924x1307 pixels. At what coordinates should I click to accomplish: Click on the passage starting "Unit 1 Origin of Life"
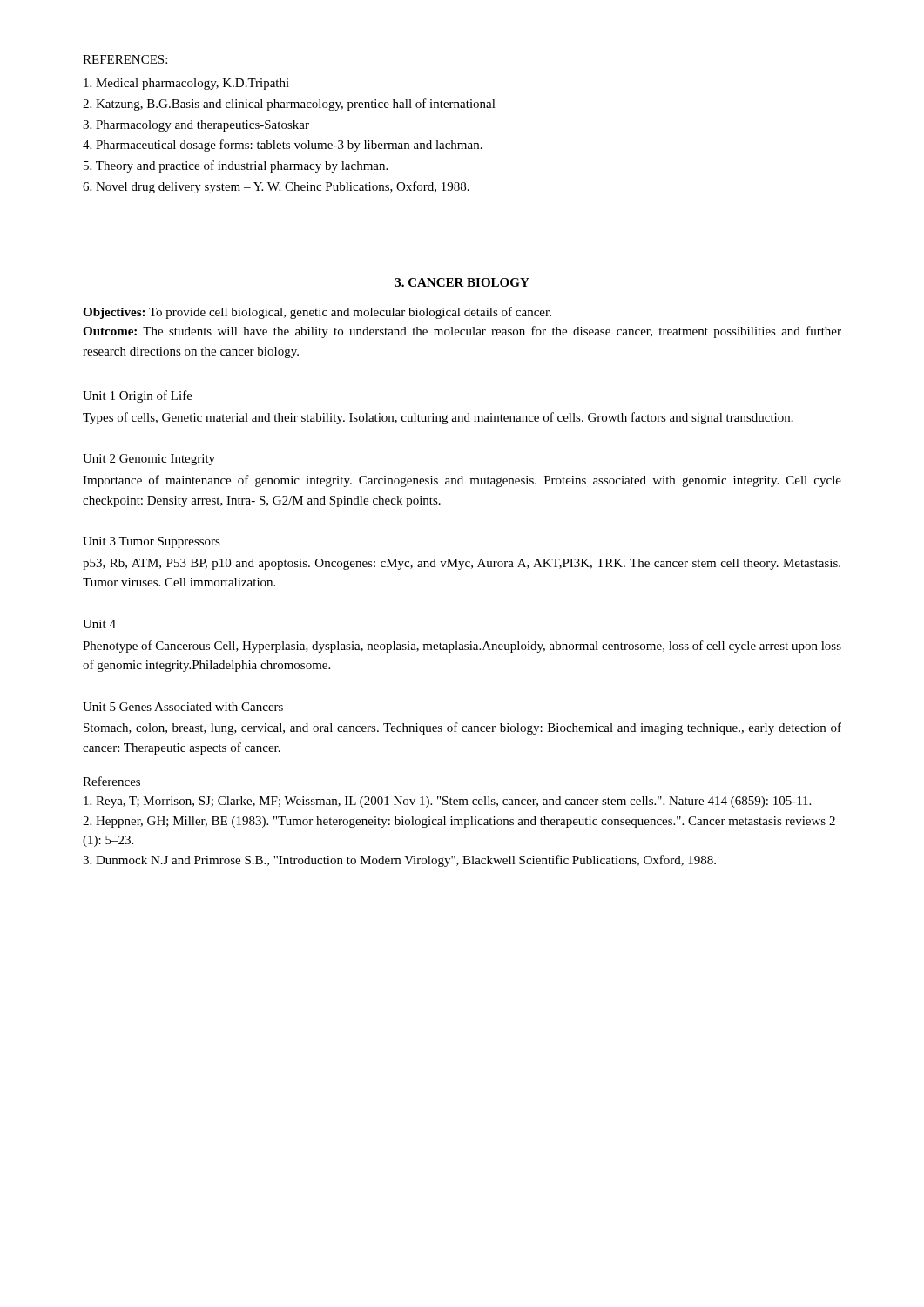(137, 396)
